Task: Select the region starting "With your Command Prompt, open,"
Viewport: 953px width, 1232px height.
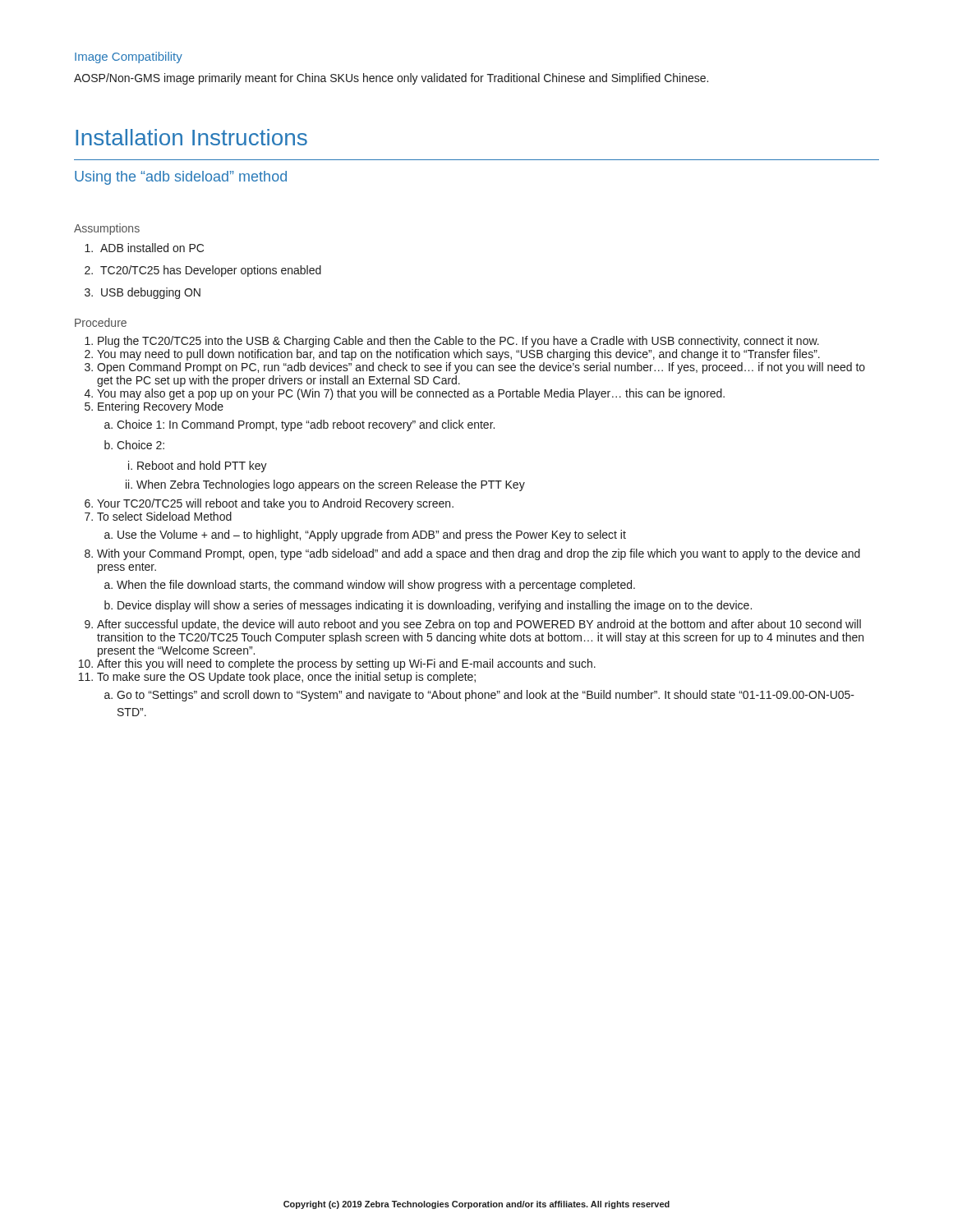Action: click(x=488, y=581)
